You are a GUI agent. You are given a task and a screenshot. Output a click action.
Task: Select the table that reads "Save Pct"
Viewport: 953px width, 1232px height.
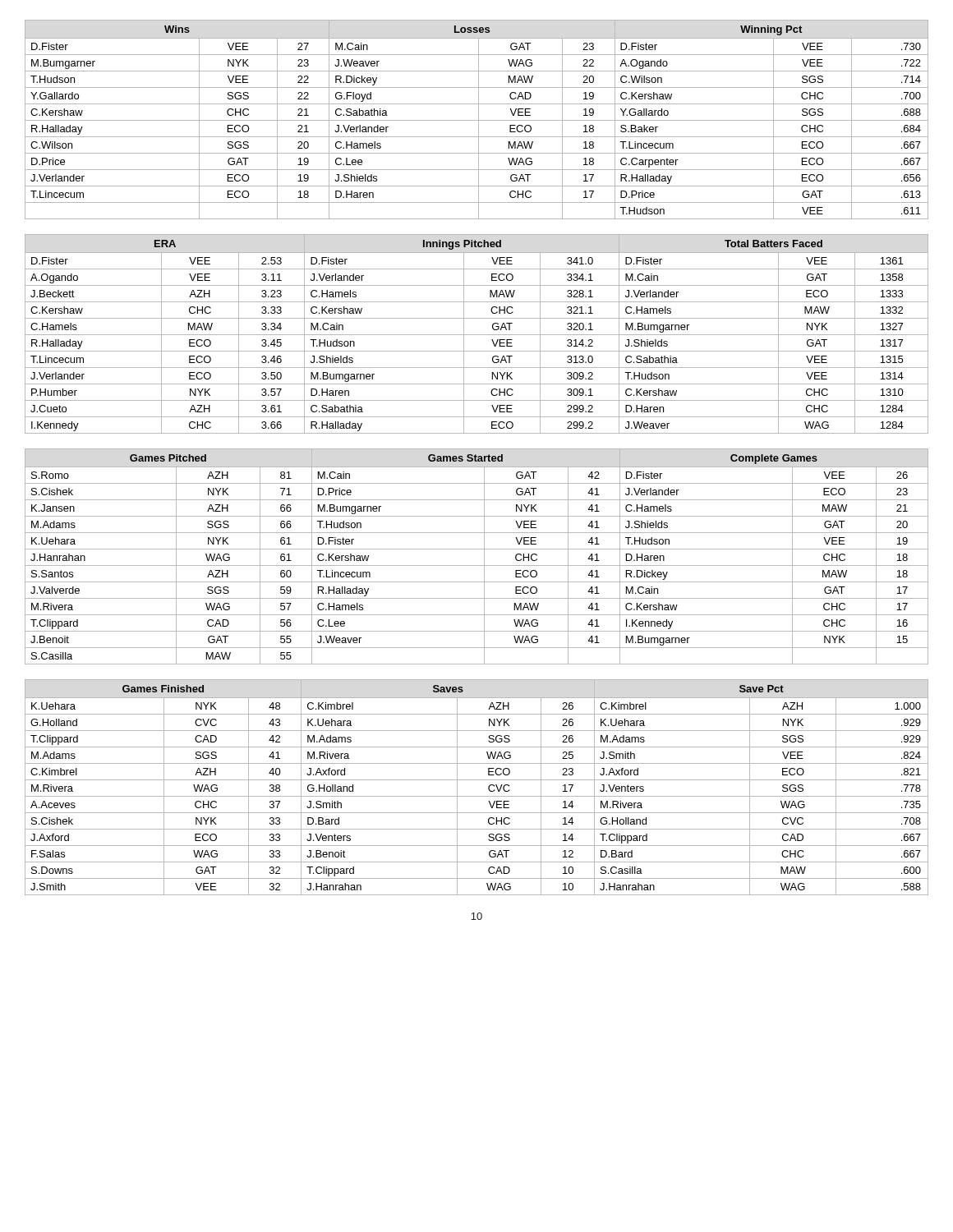coord(476,787)
